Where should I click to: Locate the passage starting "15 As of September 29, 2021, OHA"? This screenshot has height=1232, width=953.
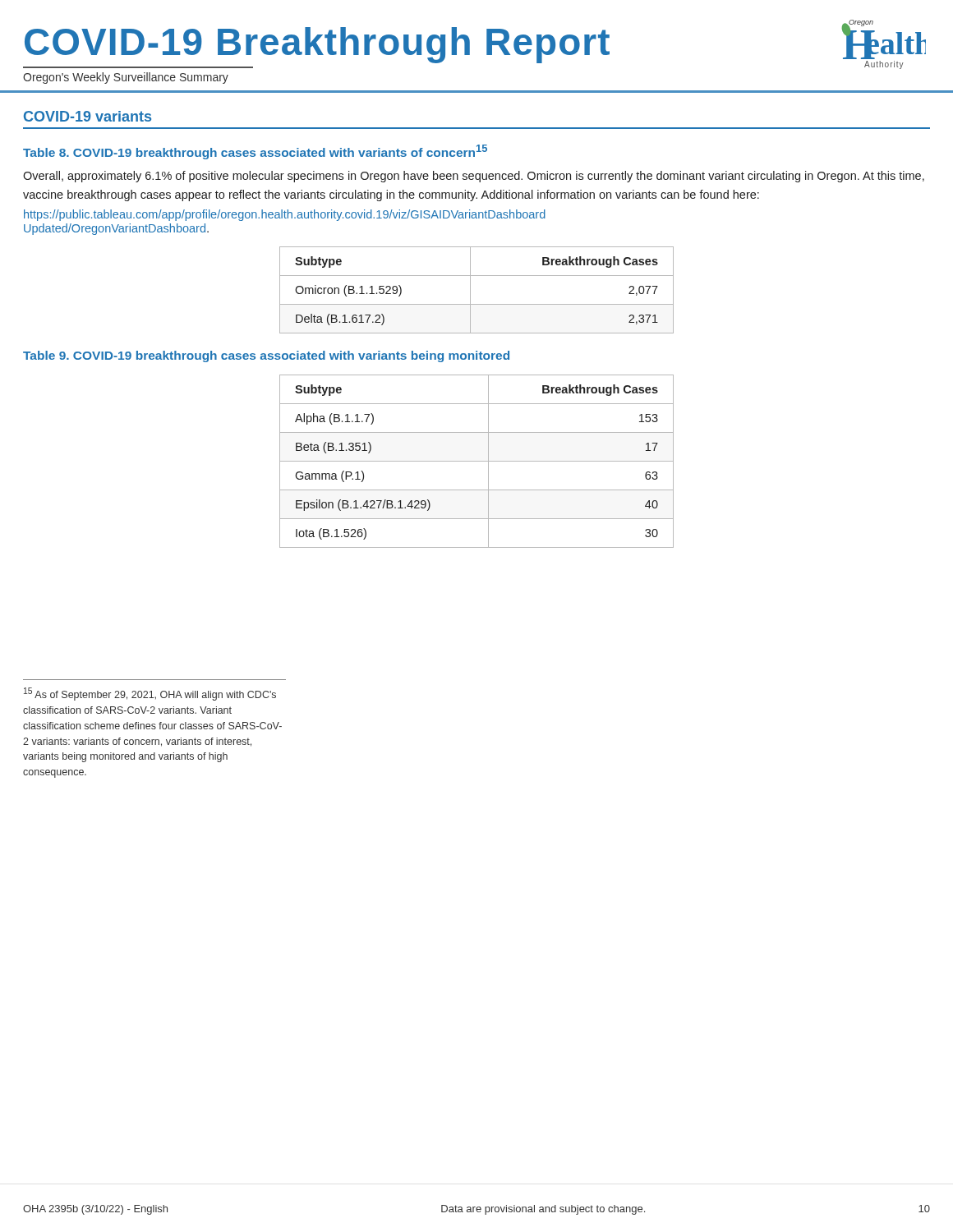[x=154, y=733]
